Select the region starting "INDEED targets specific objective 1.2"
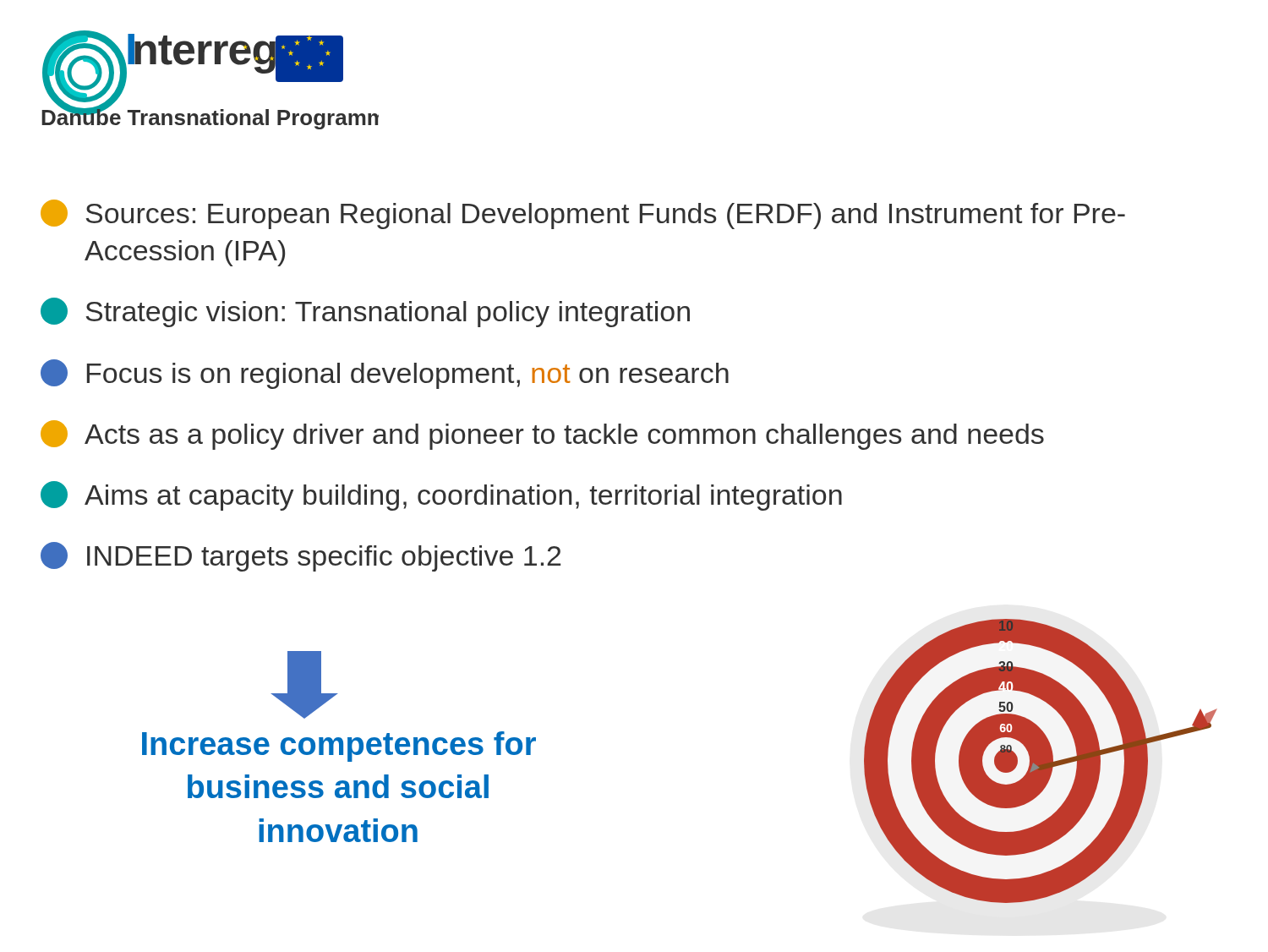 click(301, 557)
